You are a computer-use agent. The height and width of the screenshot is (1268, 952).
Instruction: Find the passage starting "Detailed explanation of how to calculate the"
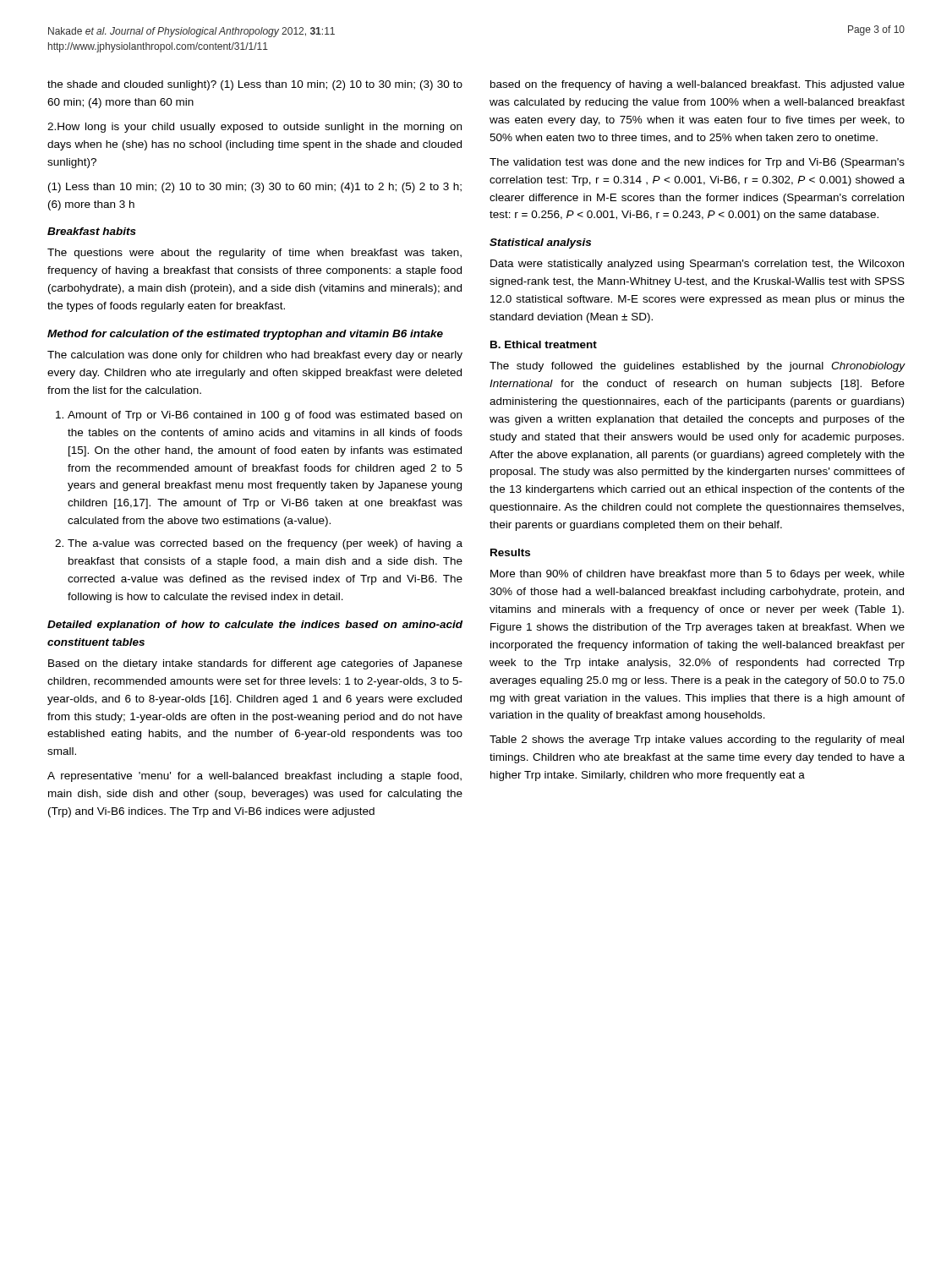255,633
